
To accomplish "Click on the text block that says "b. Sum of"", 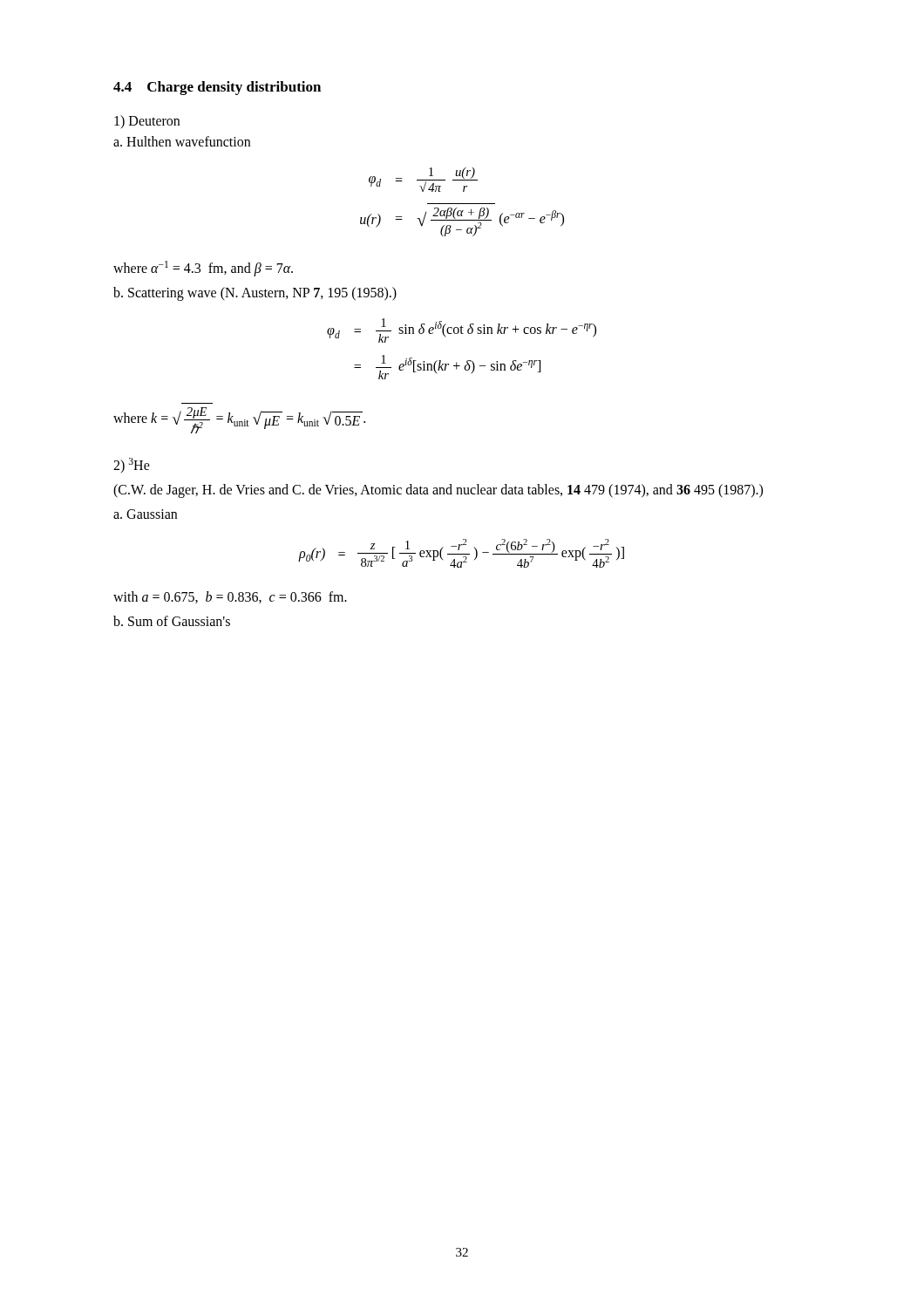I will point(172,622).
